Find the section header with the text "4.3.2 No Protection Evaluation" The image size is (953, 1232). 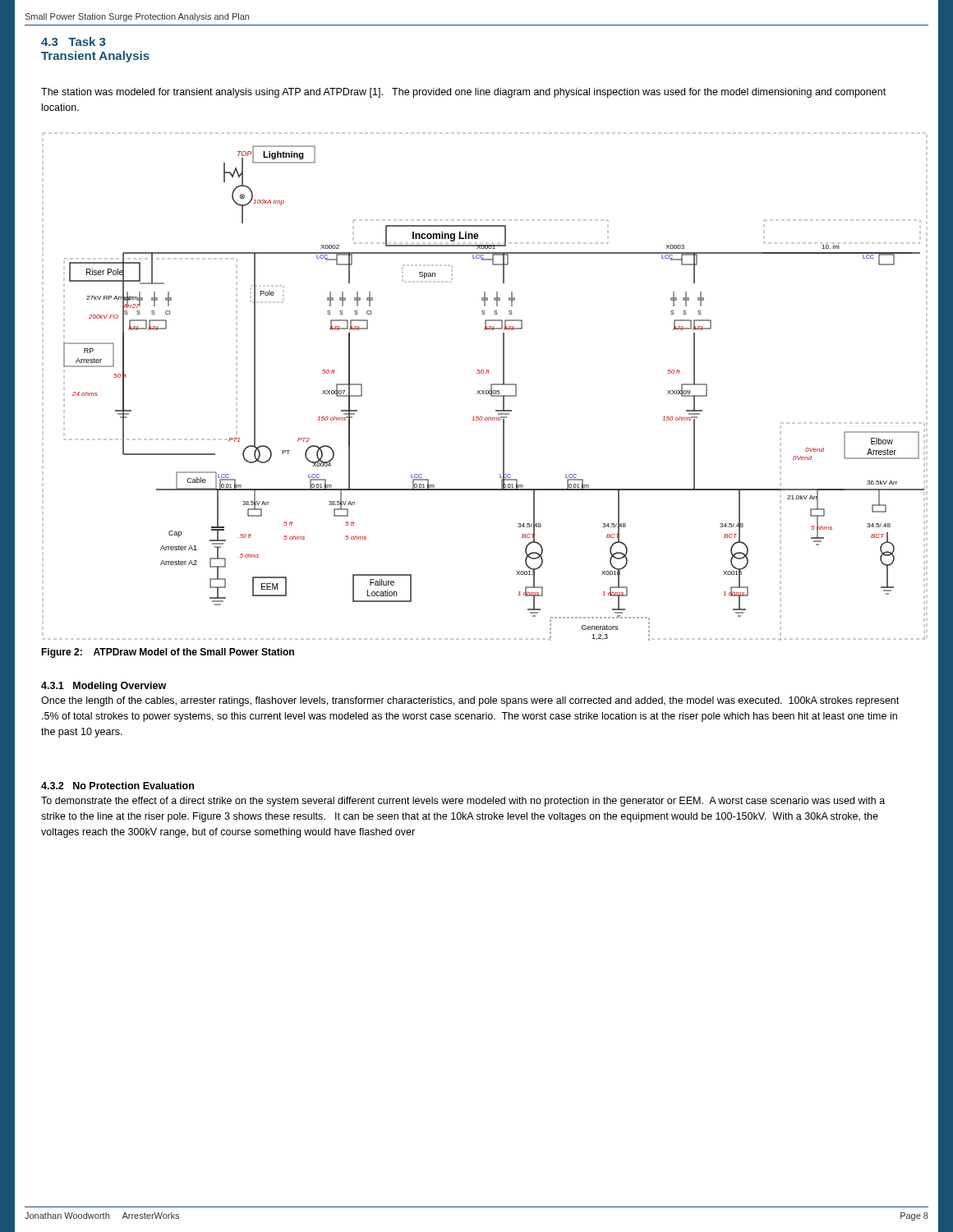(x=476, y=810)
